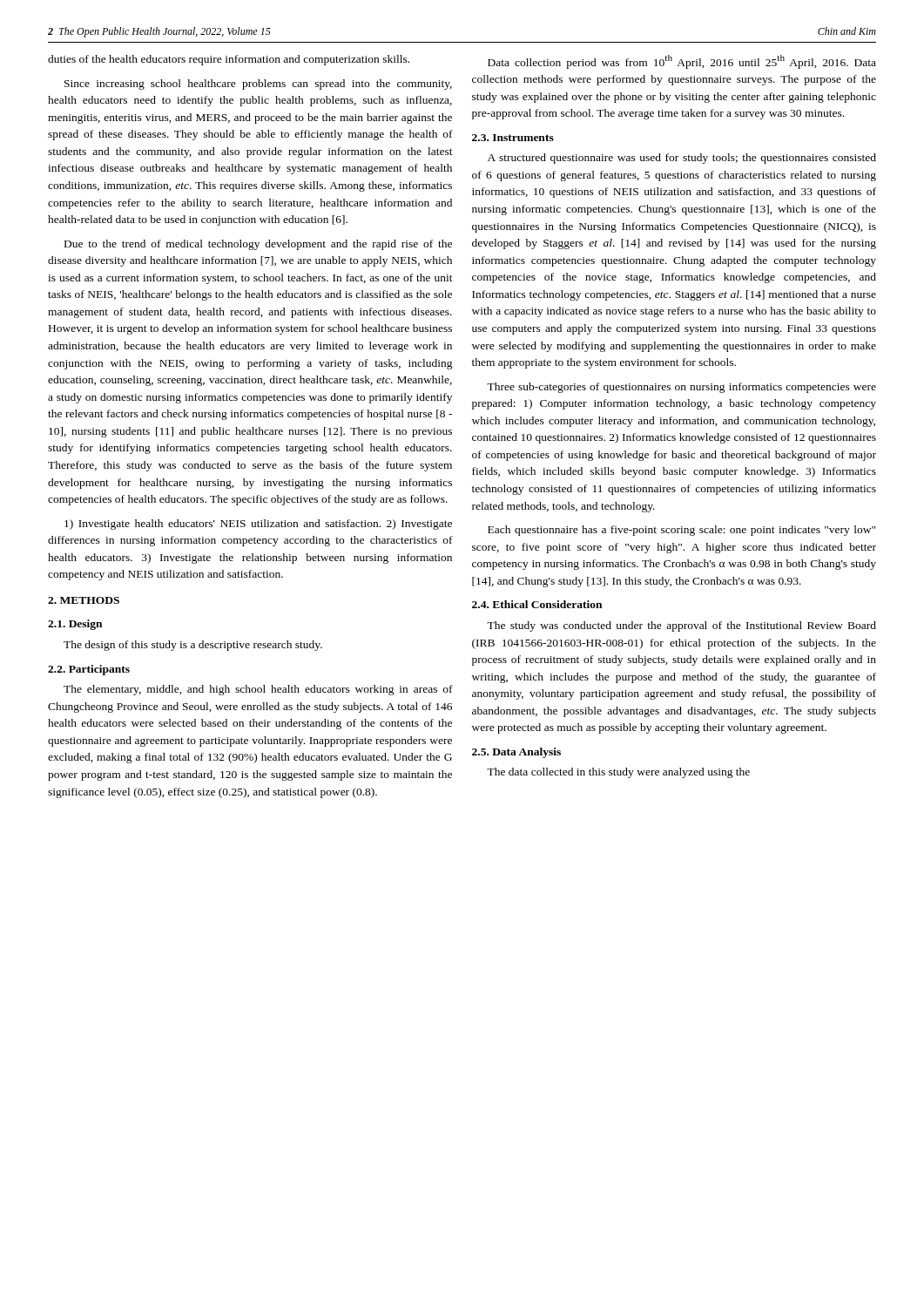Locate the text block that reads "Due to the trend of medical"

(x=250, y=371)
